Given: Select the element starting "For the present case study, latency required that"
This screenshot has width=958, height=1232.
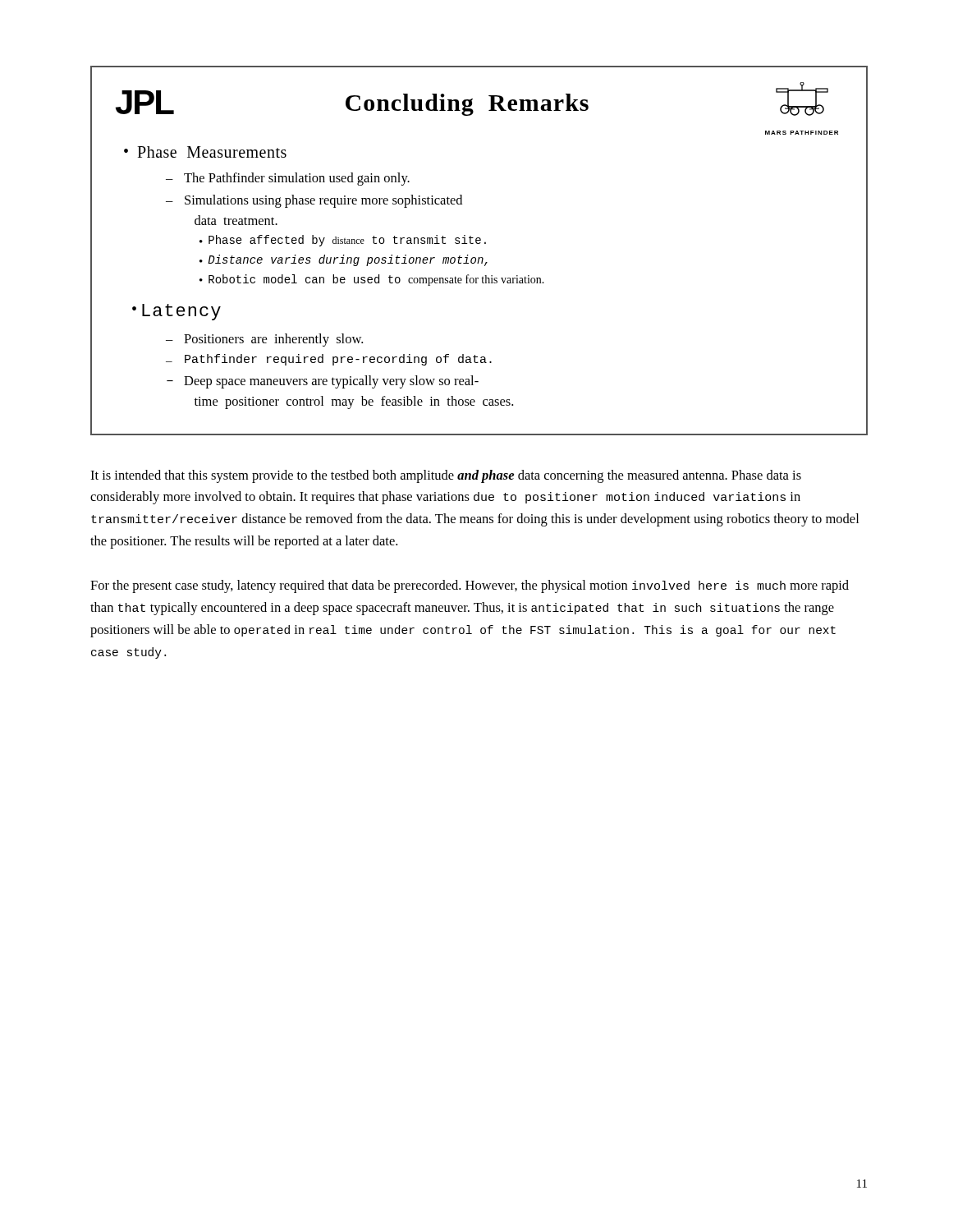Looking at the screenshot, I should (479, 619).
